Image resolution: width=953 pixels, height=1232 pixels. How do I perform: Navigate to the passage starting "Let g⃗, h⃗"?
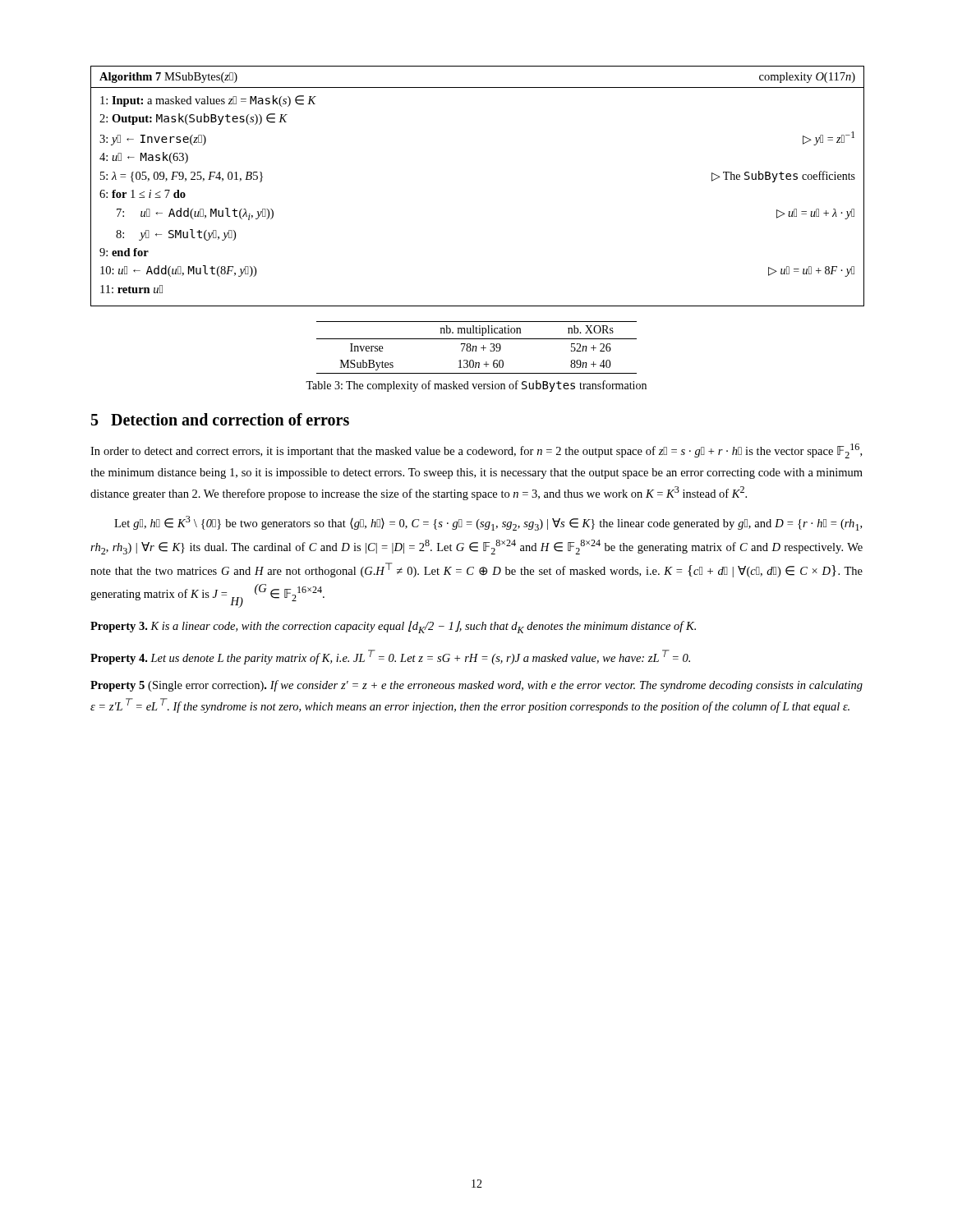pos(476,561)
